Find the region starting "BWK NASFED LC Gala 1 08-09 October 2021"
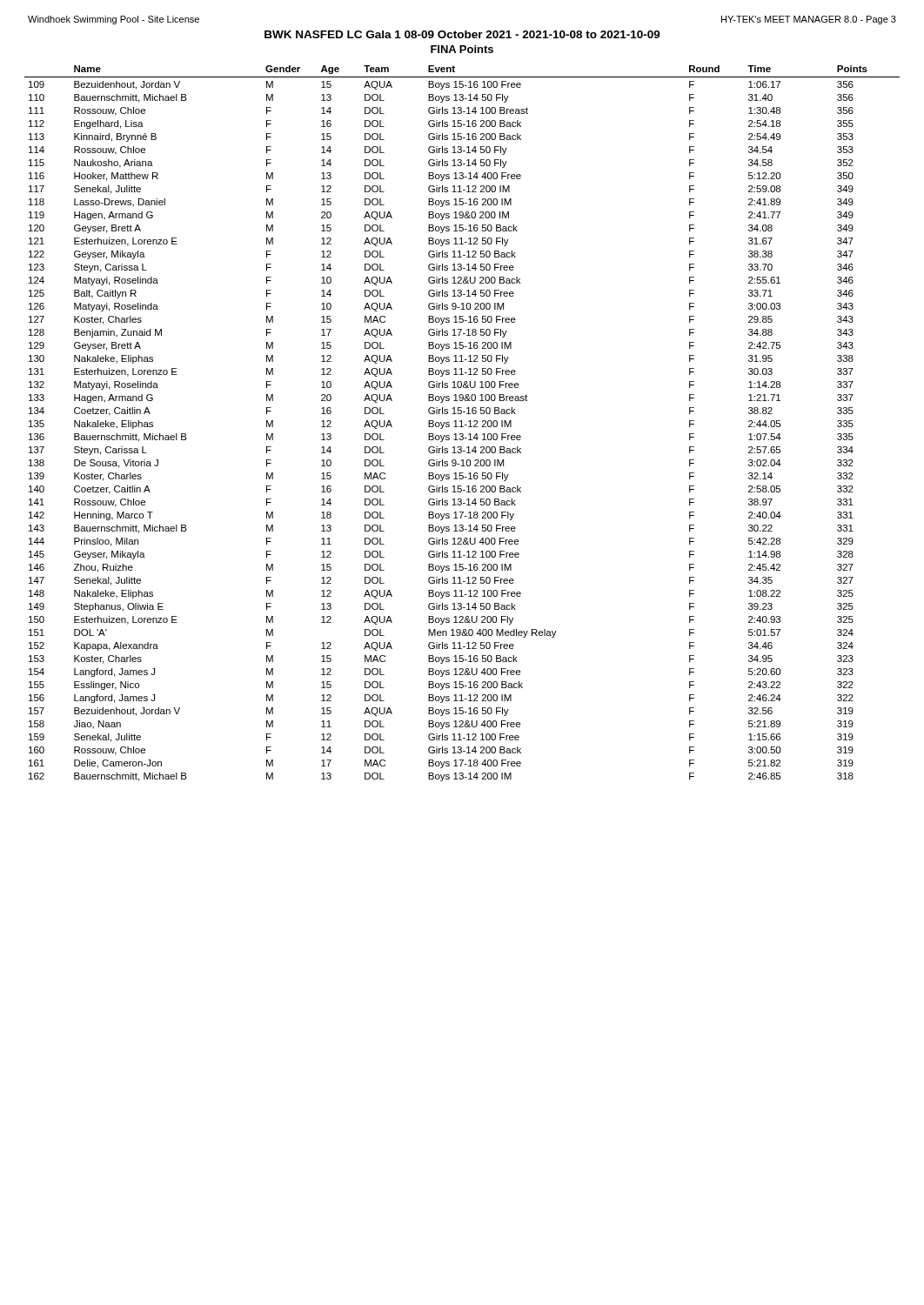Image resolution: width=924 pixels, height=1305 pixels. (x=462, y=34)
